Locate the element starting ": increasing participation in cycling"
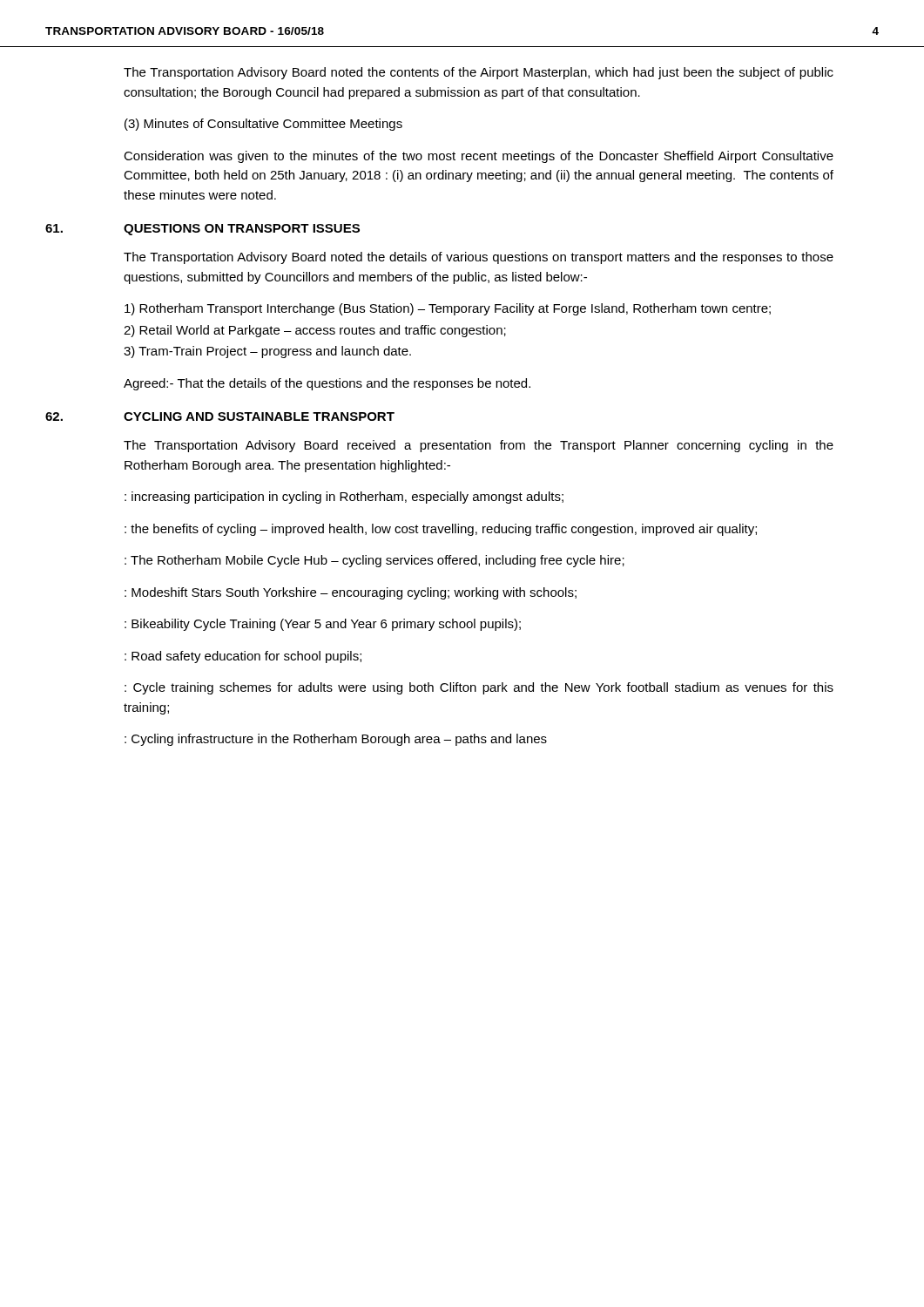This screenshot has width=924, height=1307. (344, 496)
